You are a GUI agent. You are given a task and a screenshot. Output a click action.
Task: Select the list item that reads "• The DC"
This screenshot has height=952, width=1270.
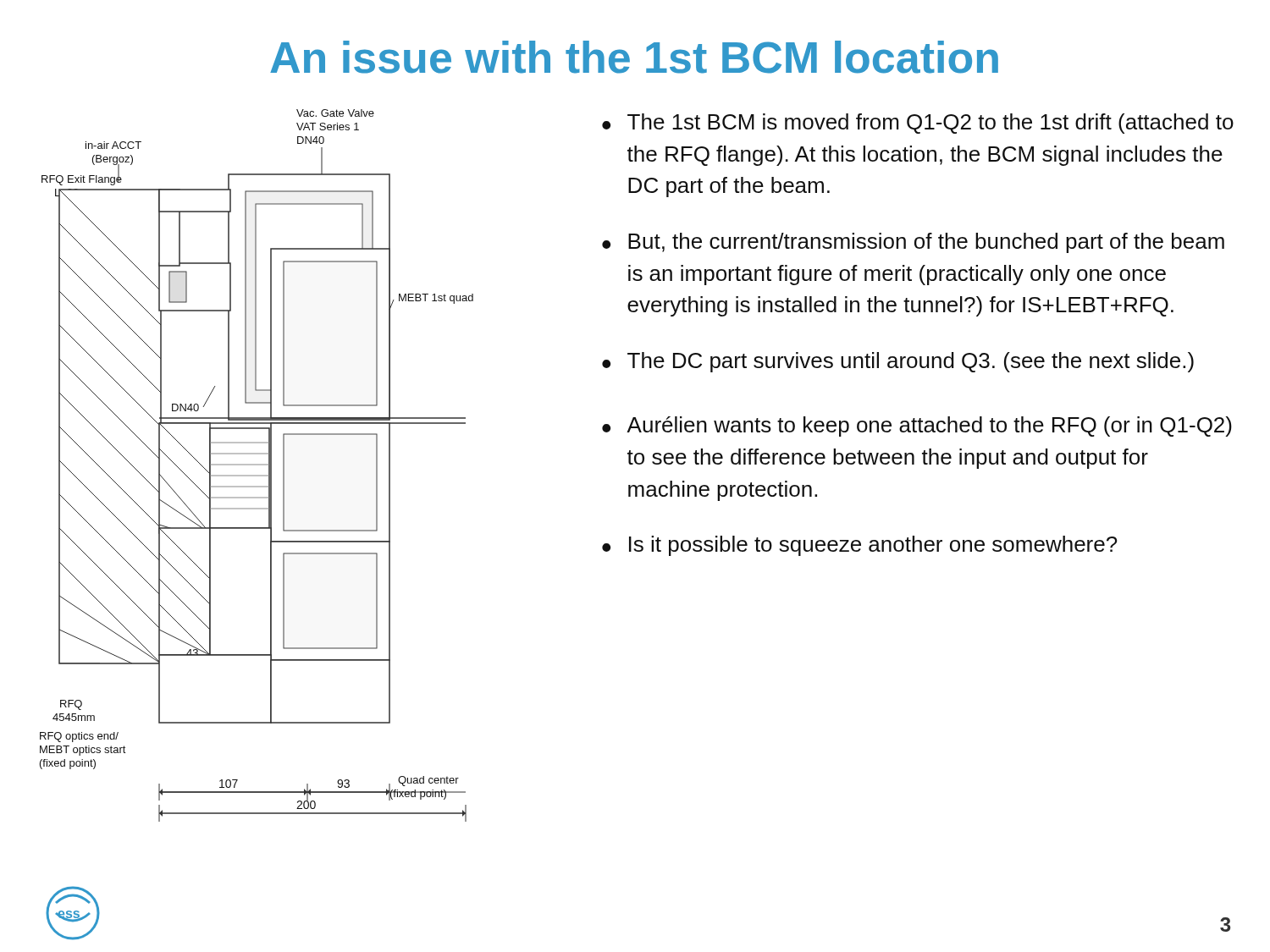919,366
